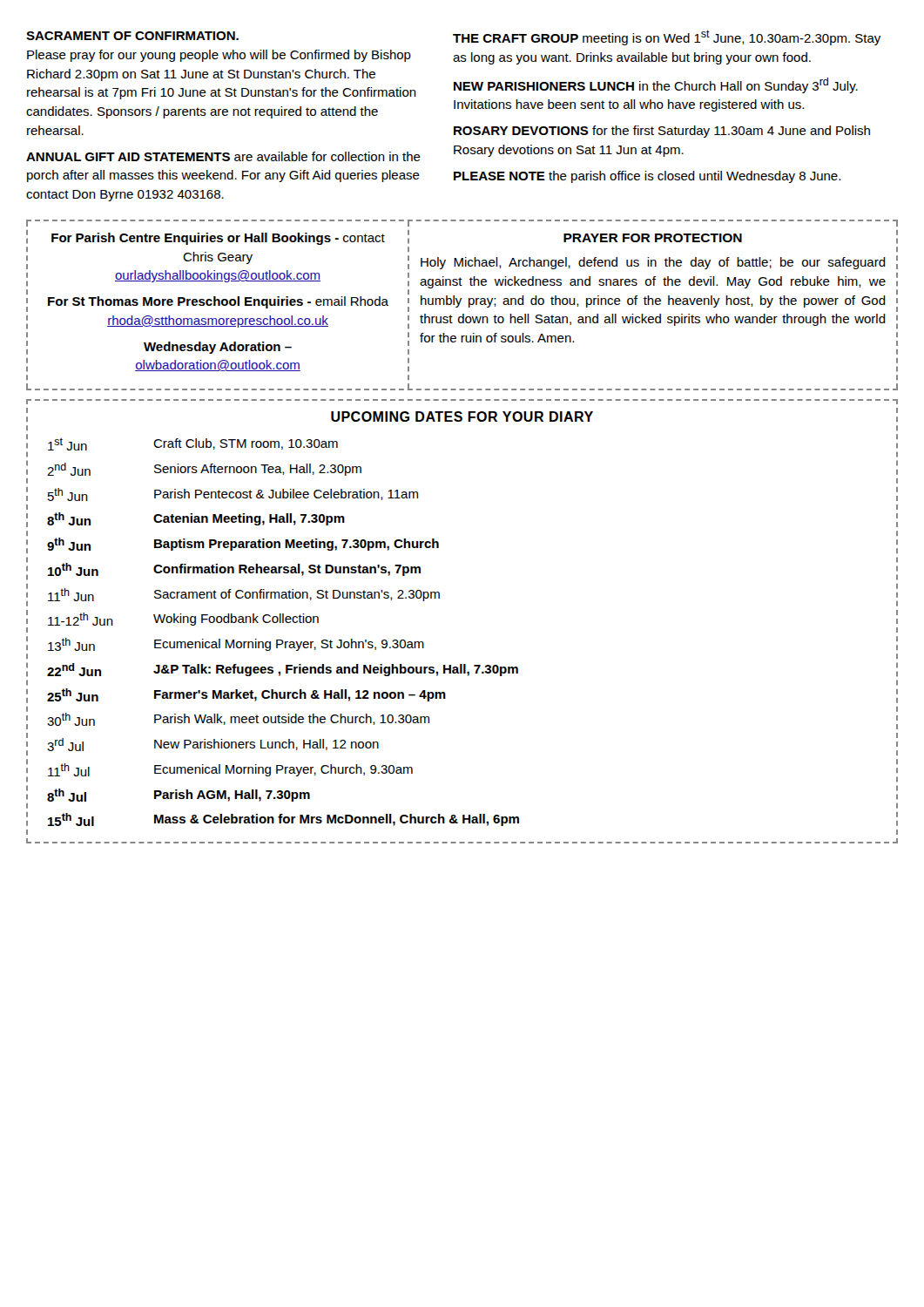The image size is (924, 1307).
Task: Navigate to the text block starting "PRAYER FOR PROTECTION"
Action: [x=653, y=238]
